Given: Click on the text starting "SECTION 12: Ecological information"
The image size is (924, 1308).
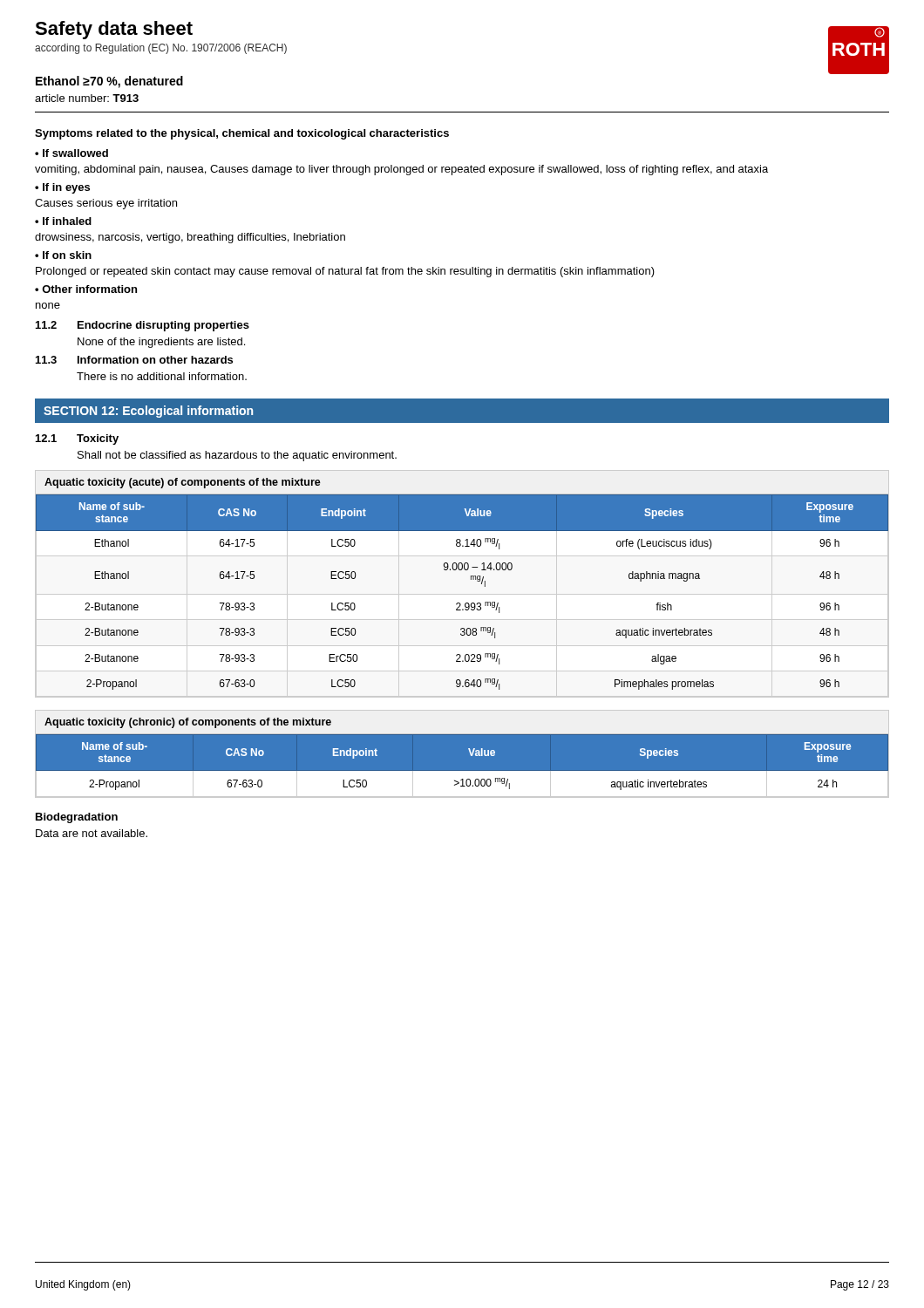Looking at the screenshot, I should point(462,411).
